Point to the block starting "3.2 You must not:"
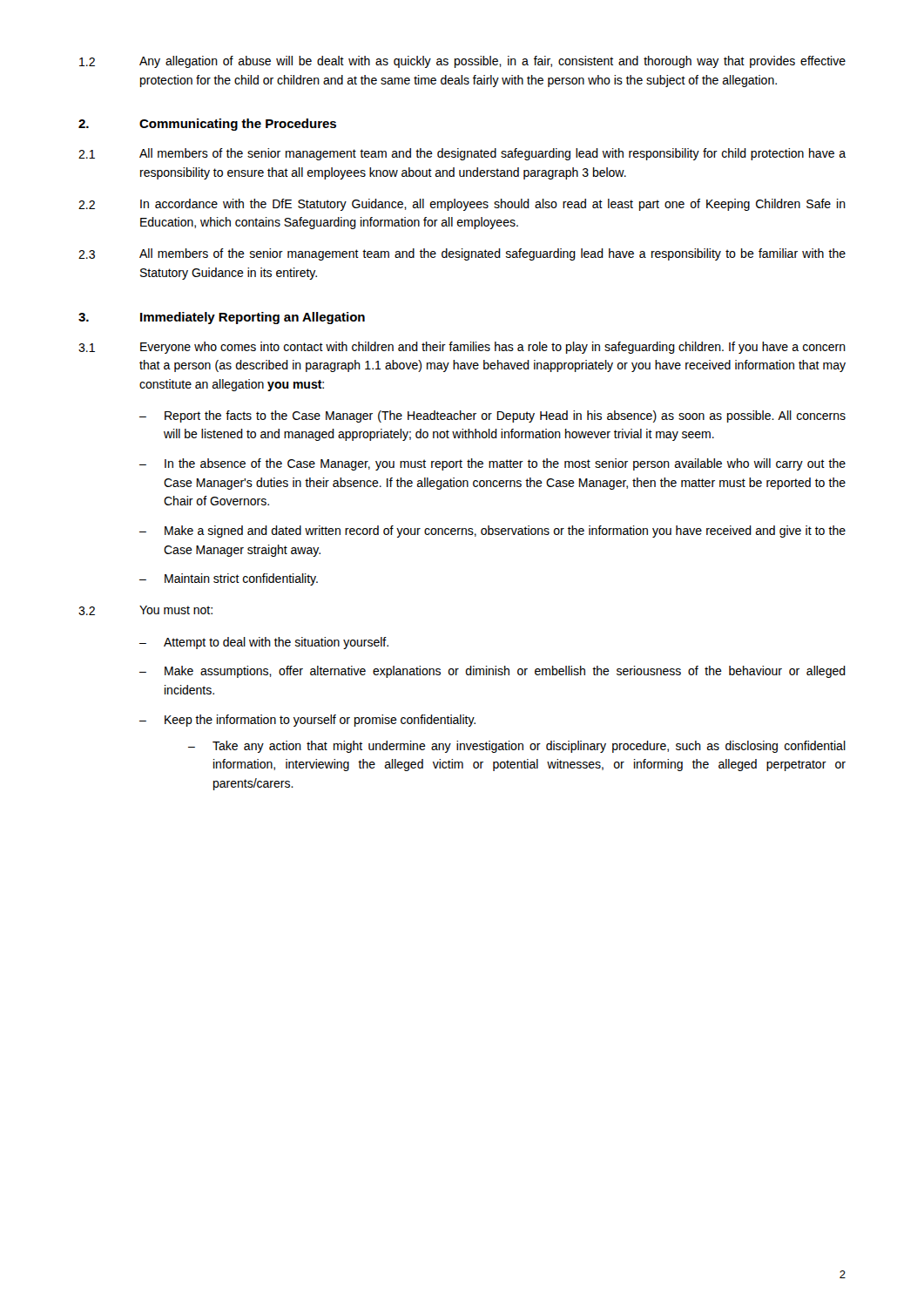 coord(145,610)
